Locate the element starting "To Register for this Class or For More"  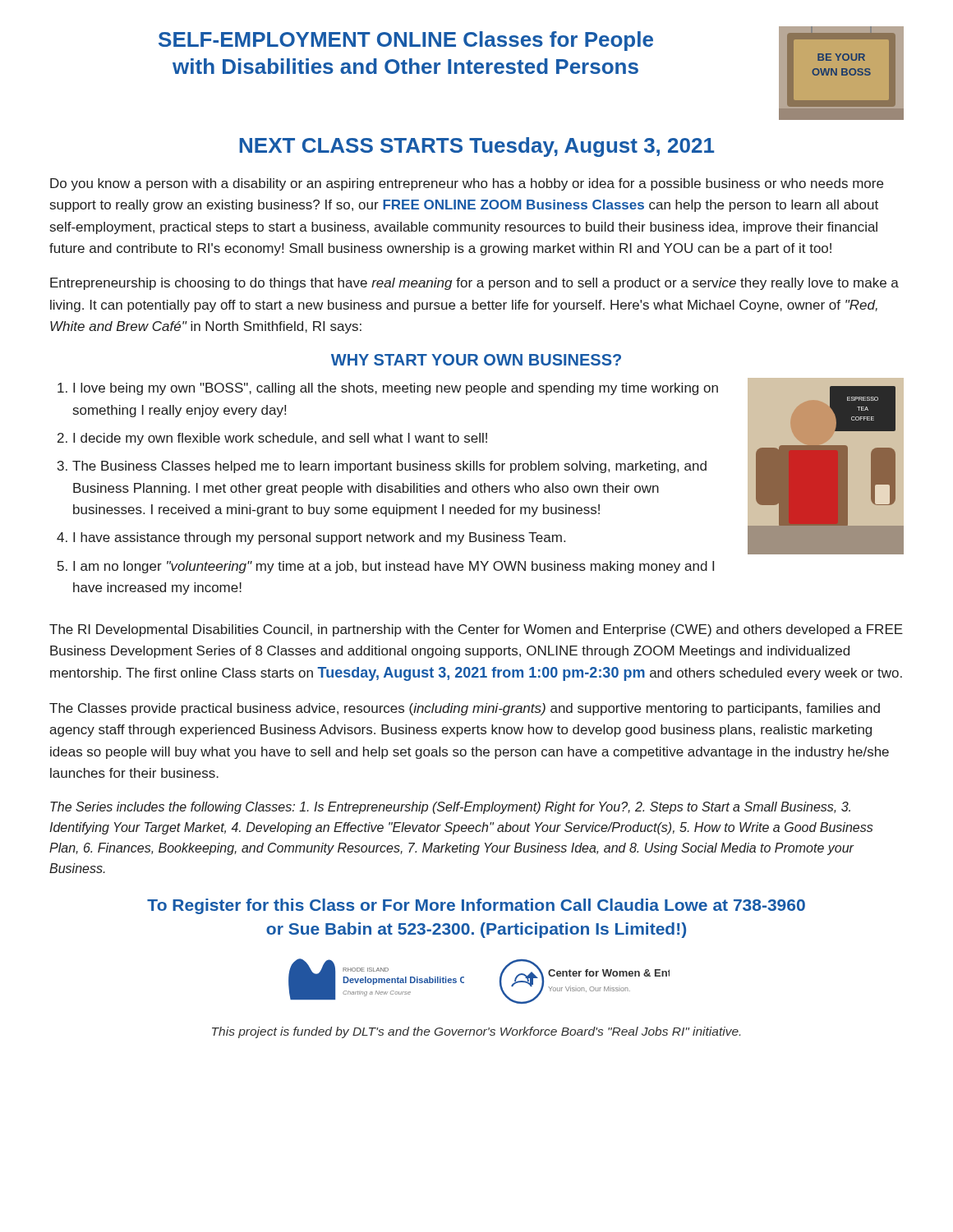(x=476, y=916)
